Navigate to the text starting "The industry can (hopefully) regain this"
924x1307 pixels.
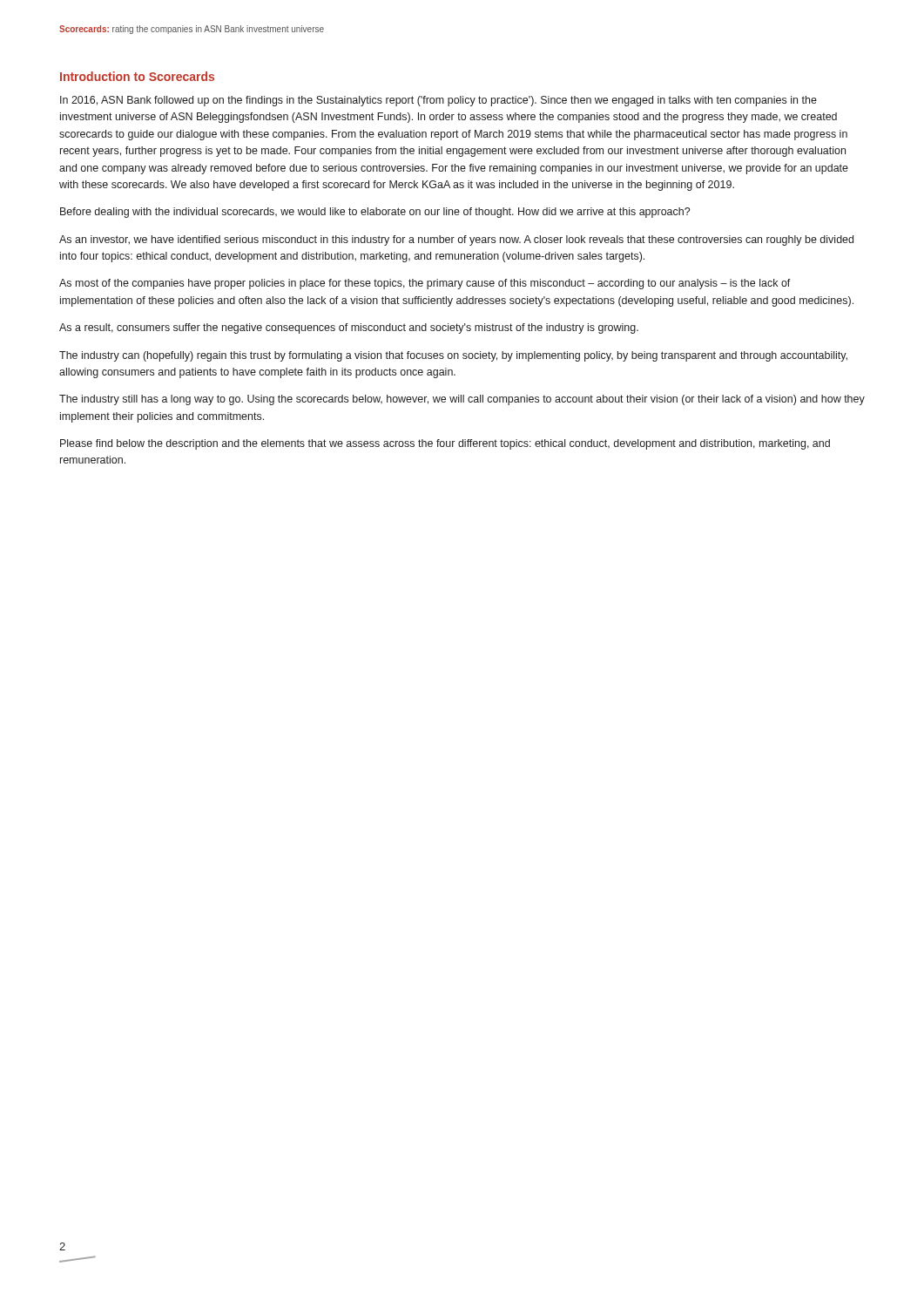click(454, 363)
